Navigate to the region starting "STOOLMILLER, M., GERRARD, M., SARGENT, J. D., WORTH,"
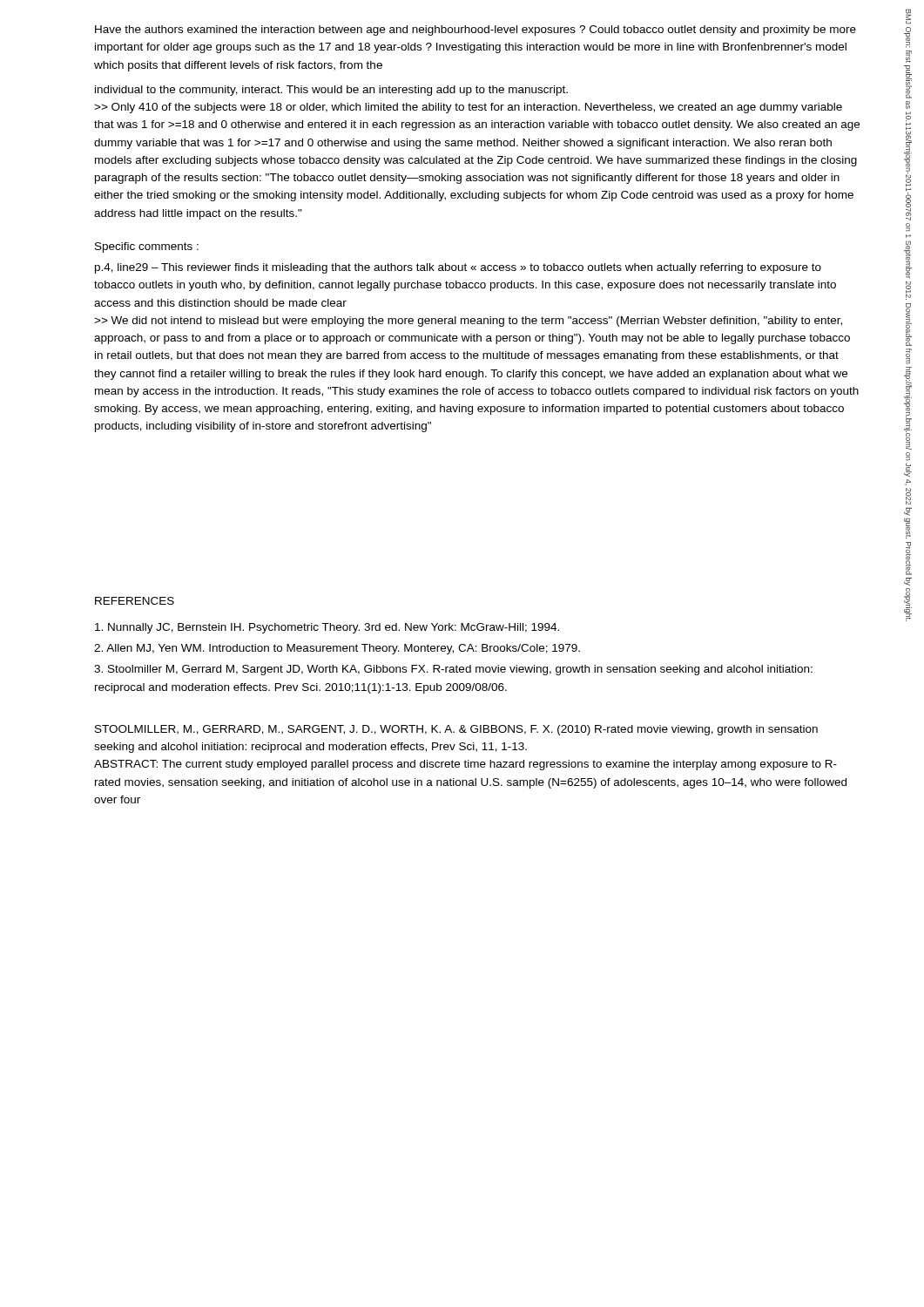 coord(477,765)
